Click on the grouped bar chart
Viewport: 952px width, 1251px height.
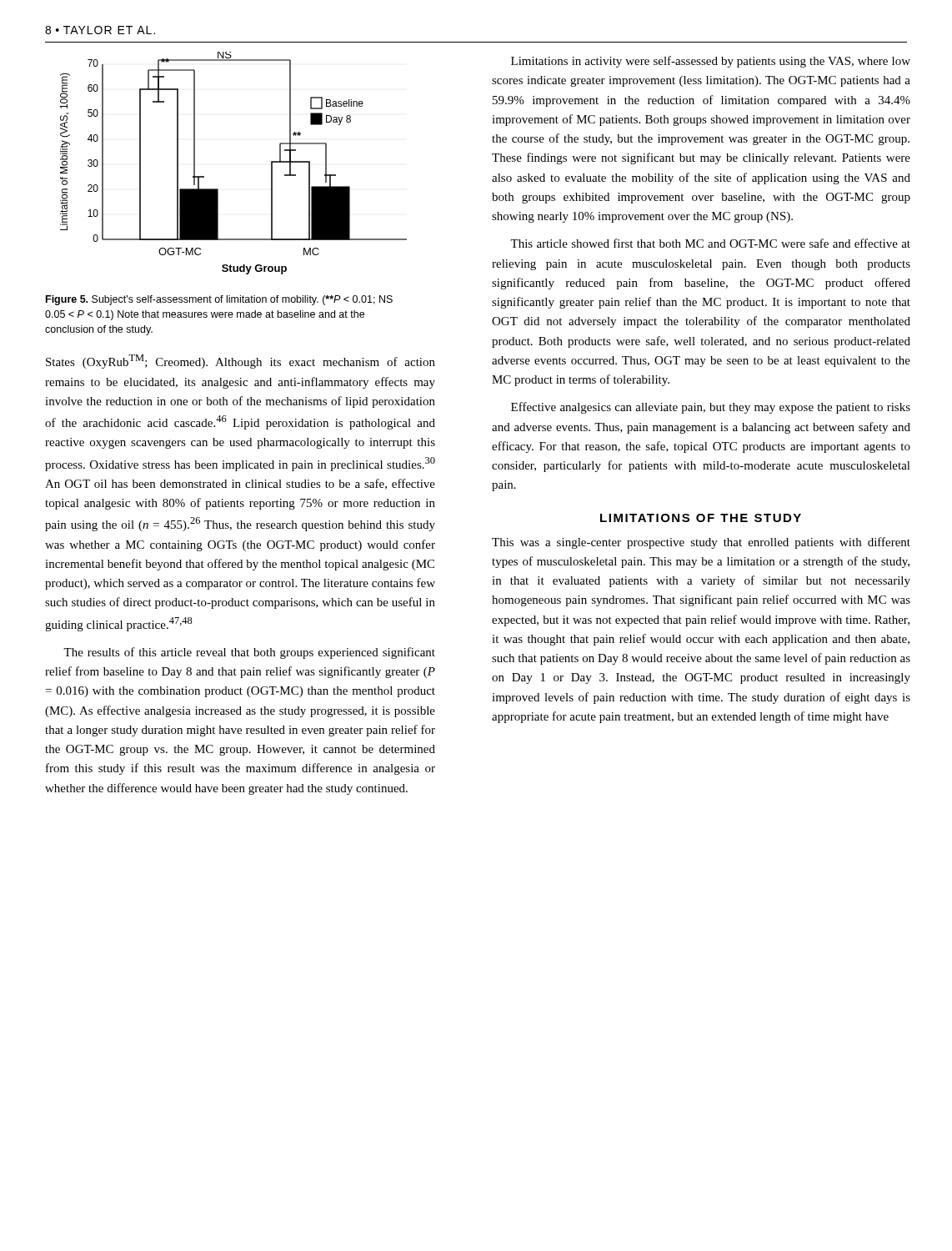pyautogui.click(x=240, y=170)
